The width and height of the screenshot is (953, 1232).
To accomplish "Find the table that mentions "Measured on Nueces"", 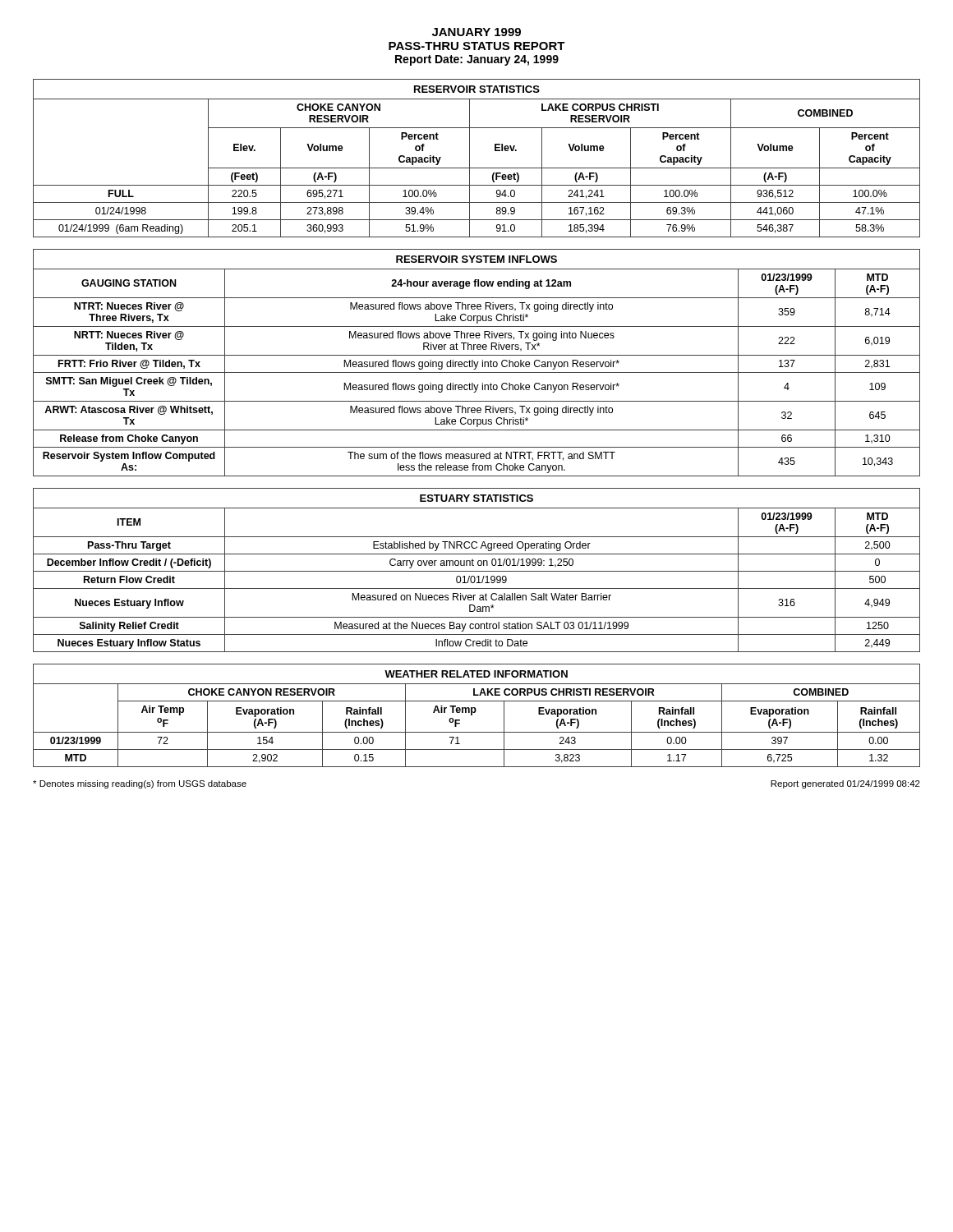I will [476, 580].
